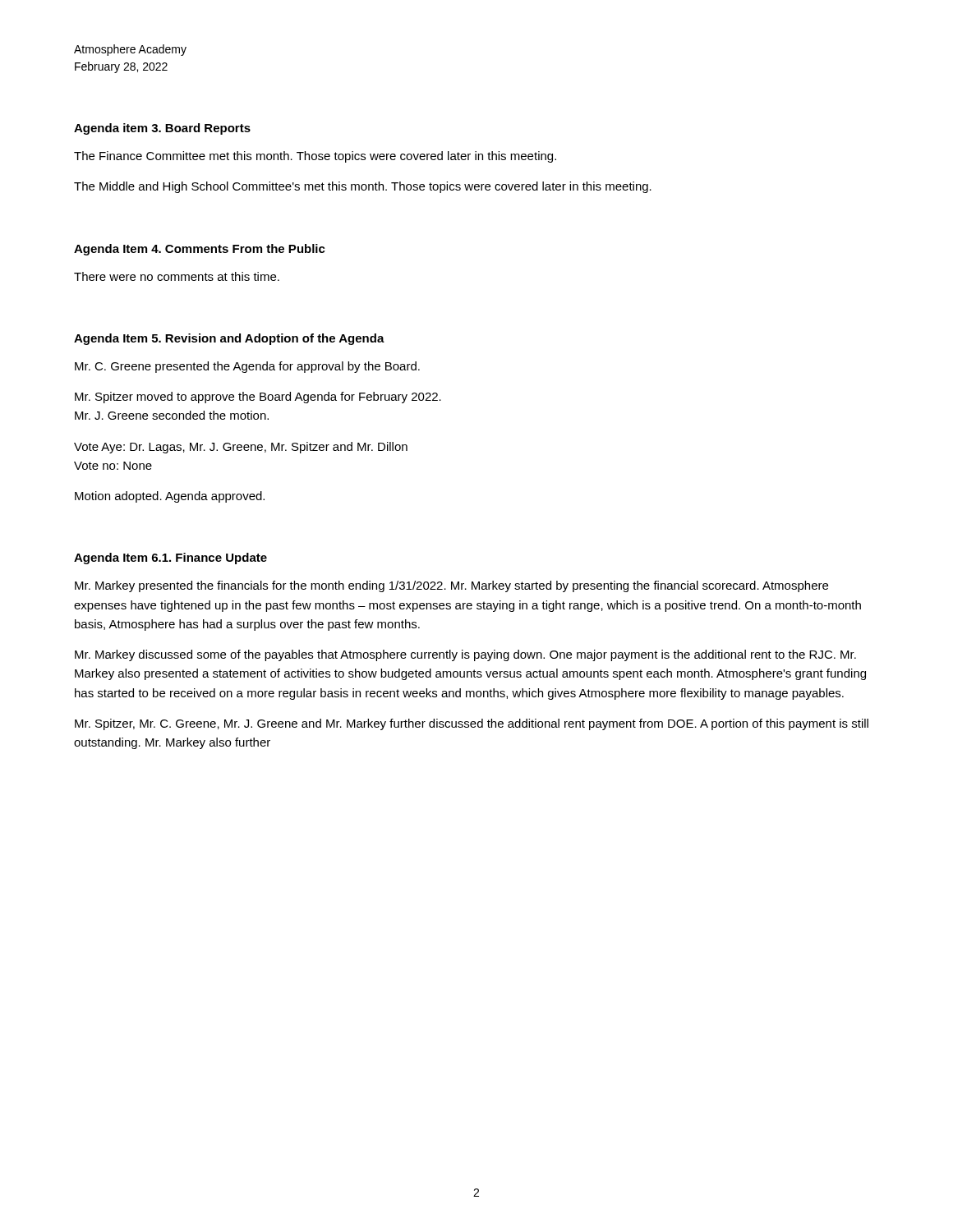Viewport: 953px width, 1232px height.
Task: Select the text block containing "The Finance Committee met this"
Action: tap(316, 156)
